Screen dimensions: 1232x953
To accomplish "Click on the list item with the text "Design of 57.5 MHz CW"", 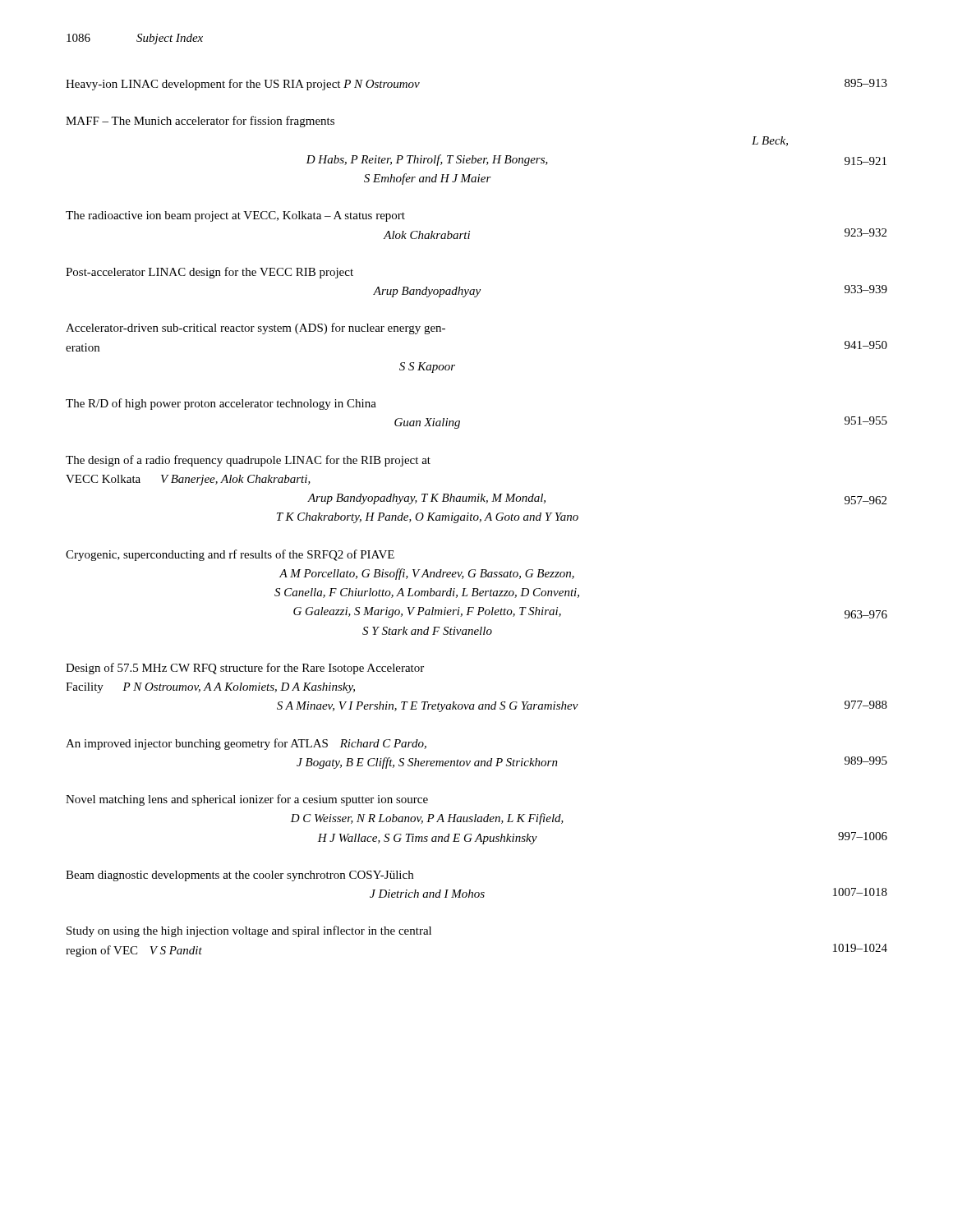I will pyautogui.click(x=245, y=669).
